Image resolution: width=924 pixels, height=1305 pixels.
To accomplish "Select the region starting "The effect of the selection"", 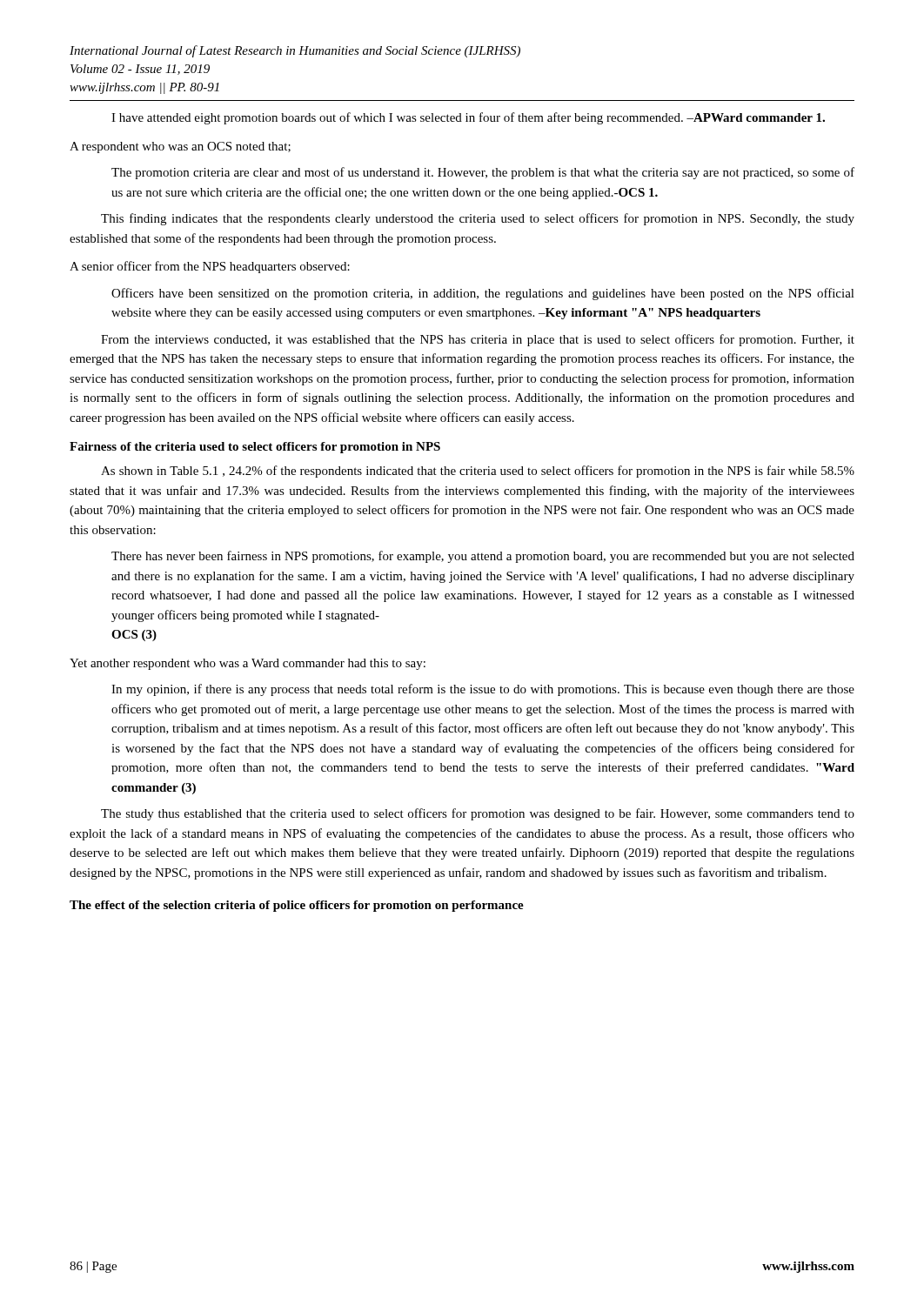I will tap(297, 905).
